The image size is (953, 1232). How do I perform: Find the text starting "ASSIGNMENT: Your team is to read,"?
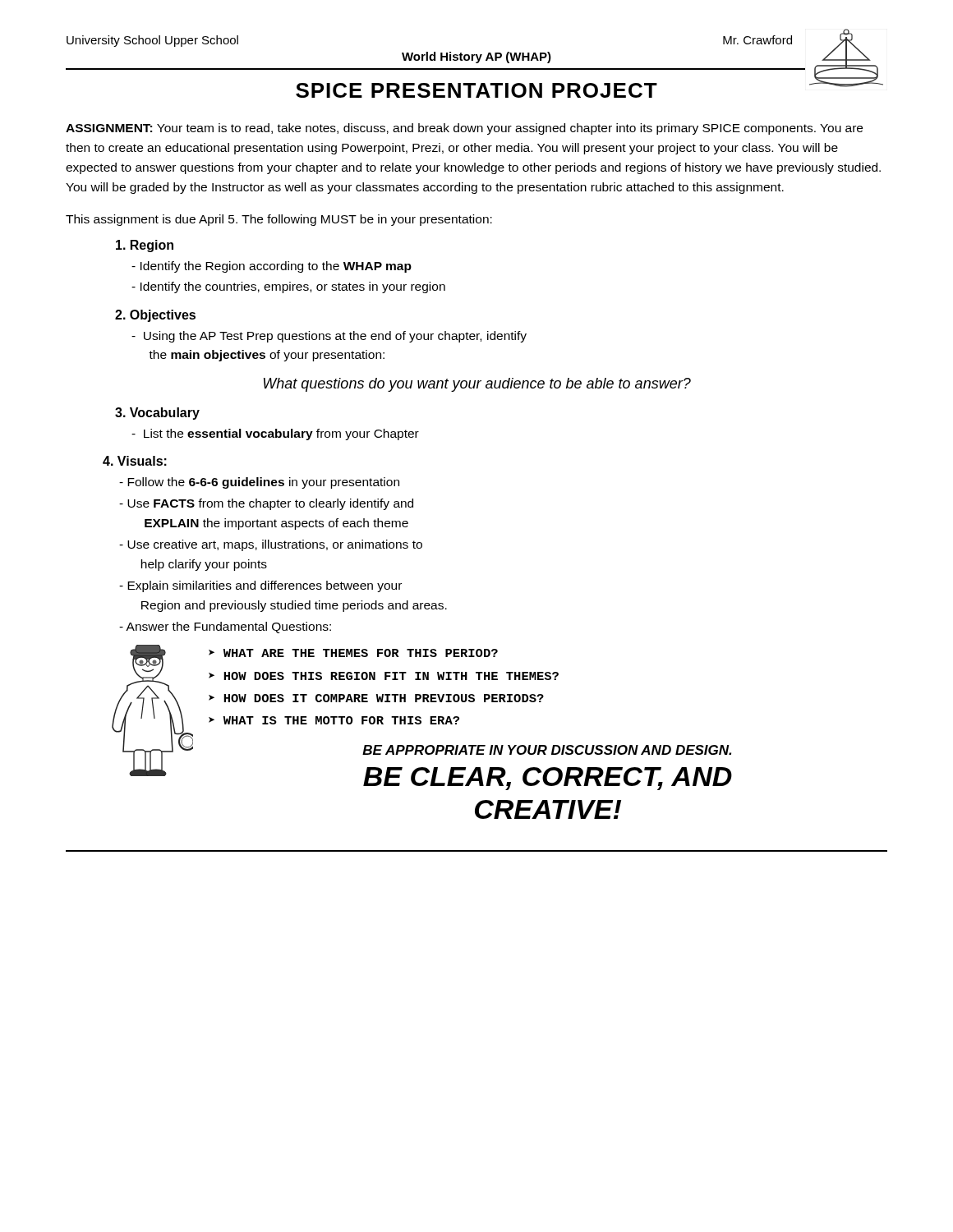[x=474, y=157]
